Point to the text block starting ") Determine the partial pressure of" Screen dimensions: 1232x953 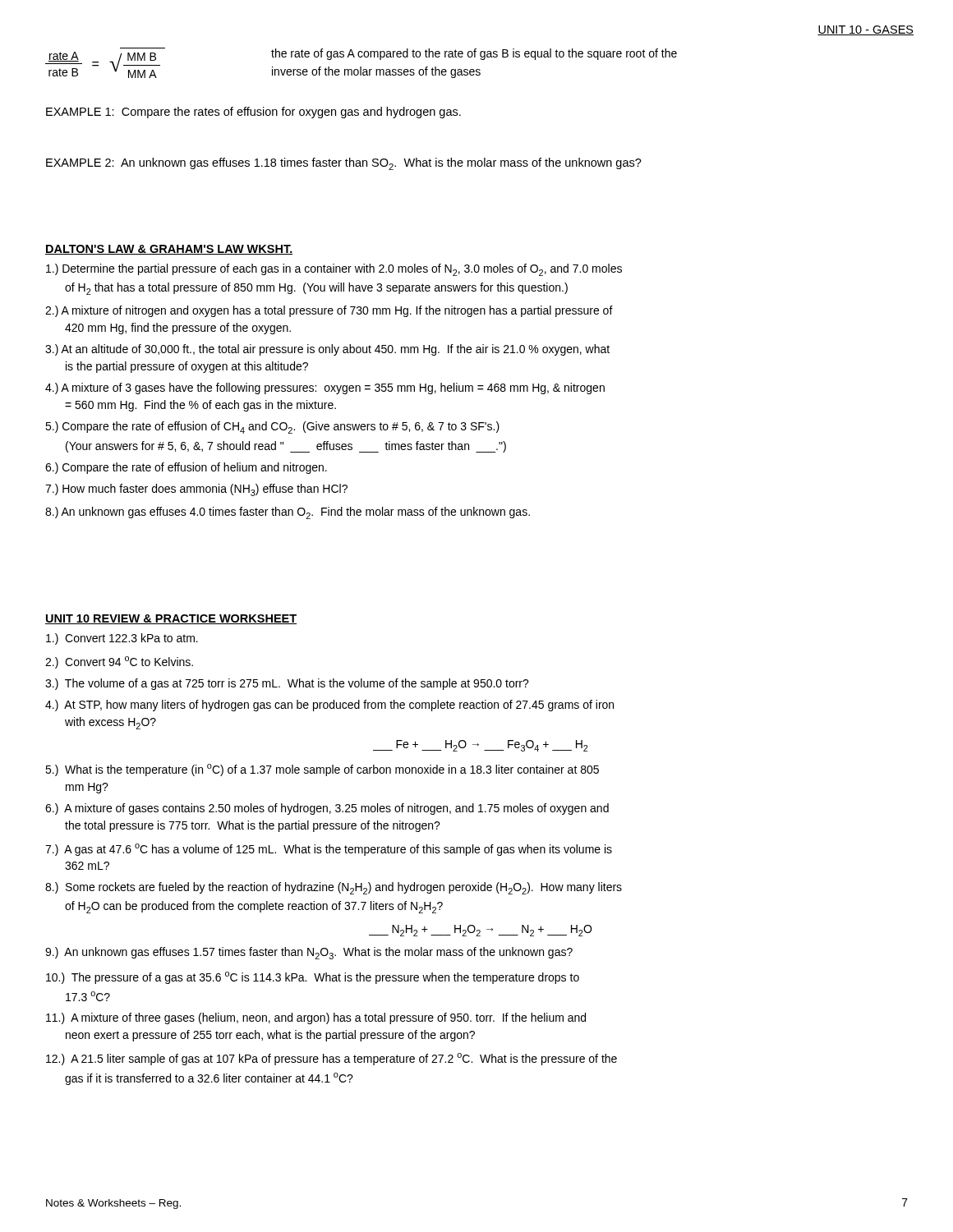[481, 280]
